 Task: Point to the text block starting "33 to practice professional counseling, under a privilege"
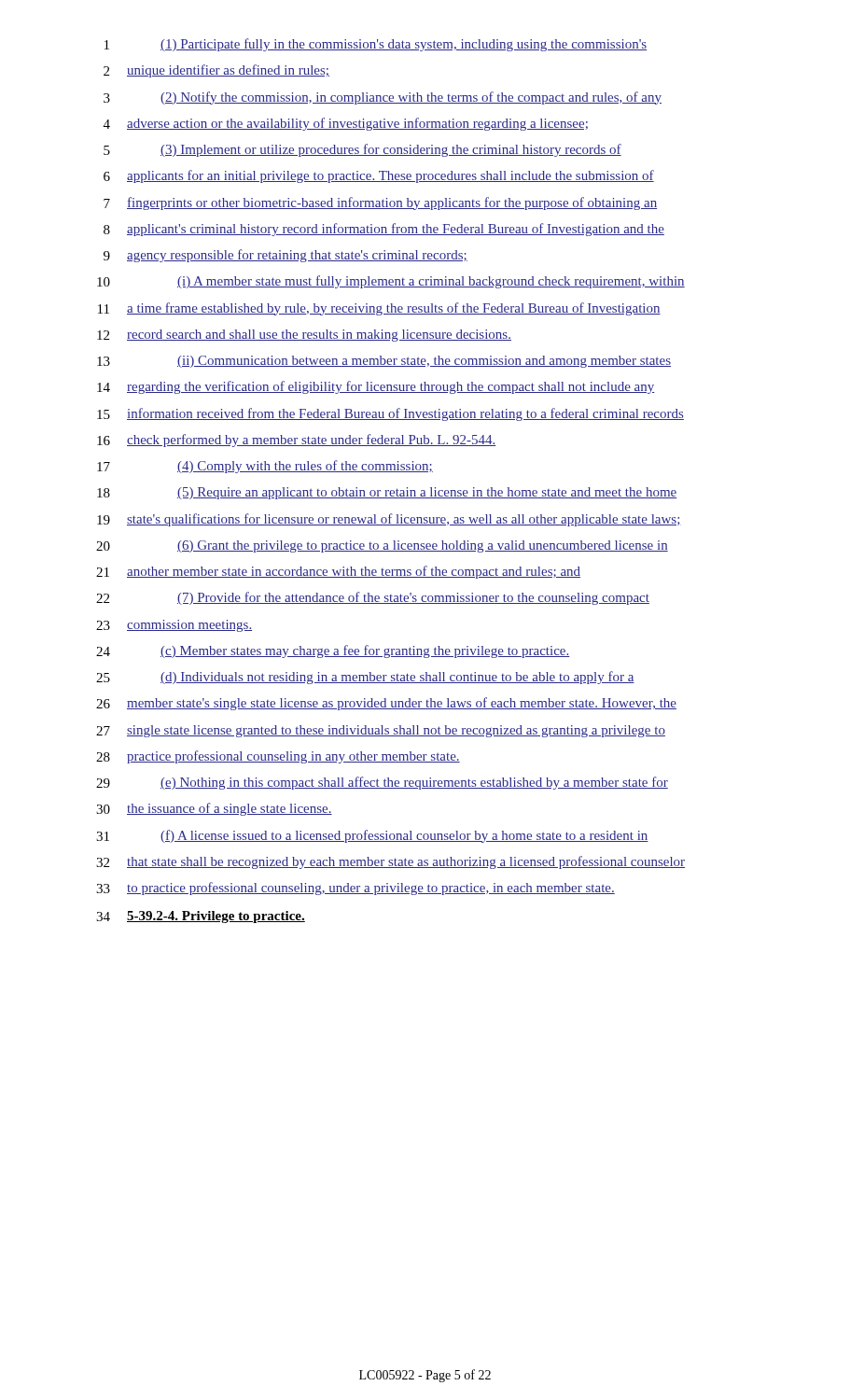point(434,889)
